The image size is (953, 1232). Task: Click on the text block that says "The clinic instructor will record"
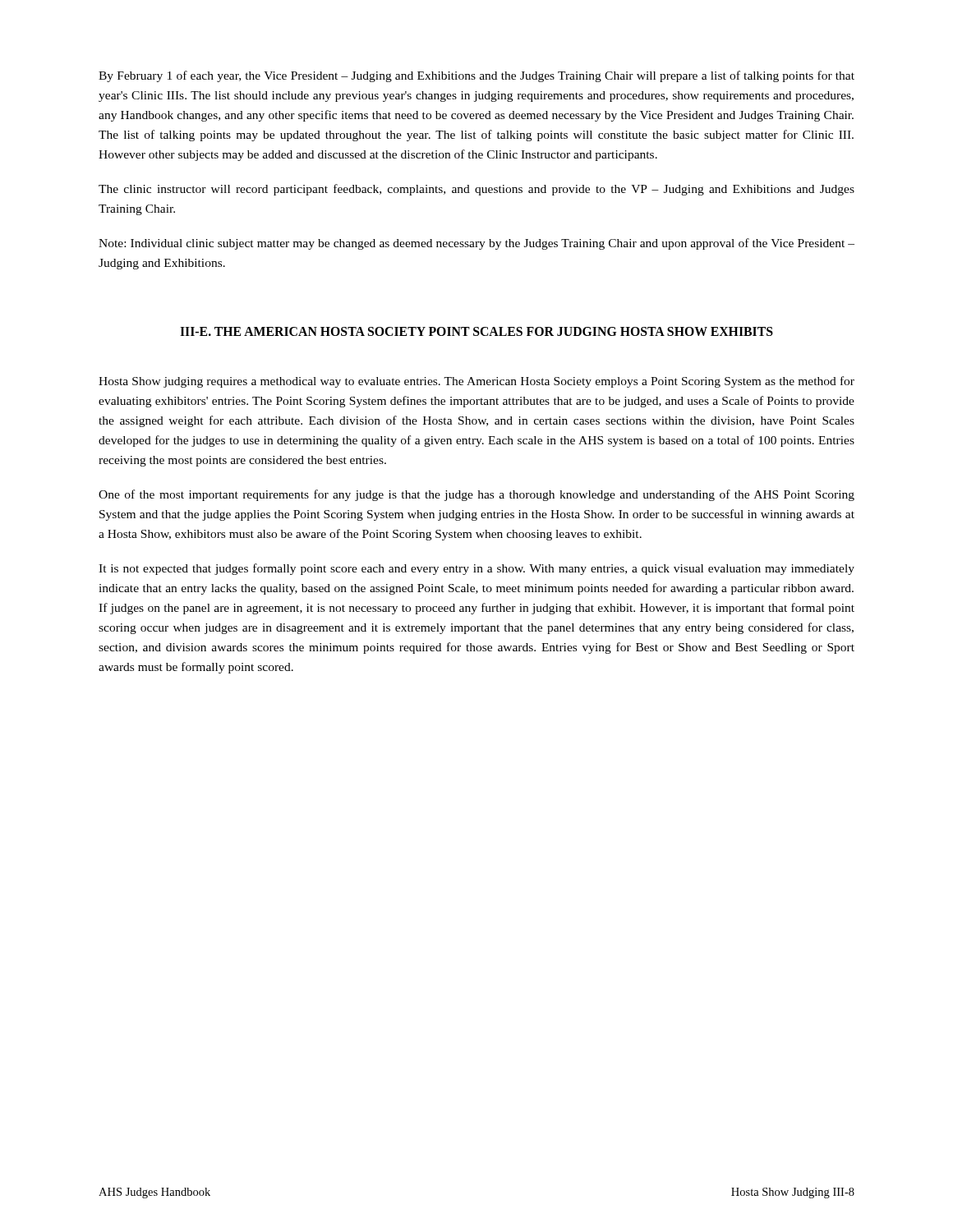pos(476,198)
